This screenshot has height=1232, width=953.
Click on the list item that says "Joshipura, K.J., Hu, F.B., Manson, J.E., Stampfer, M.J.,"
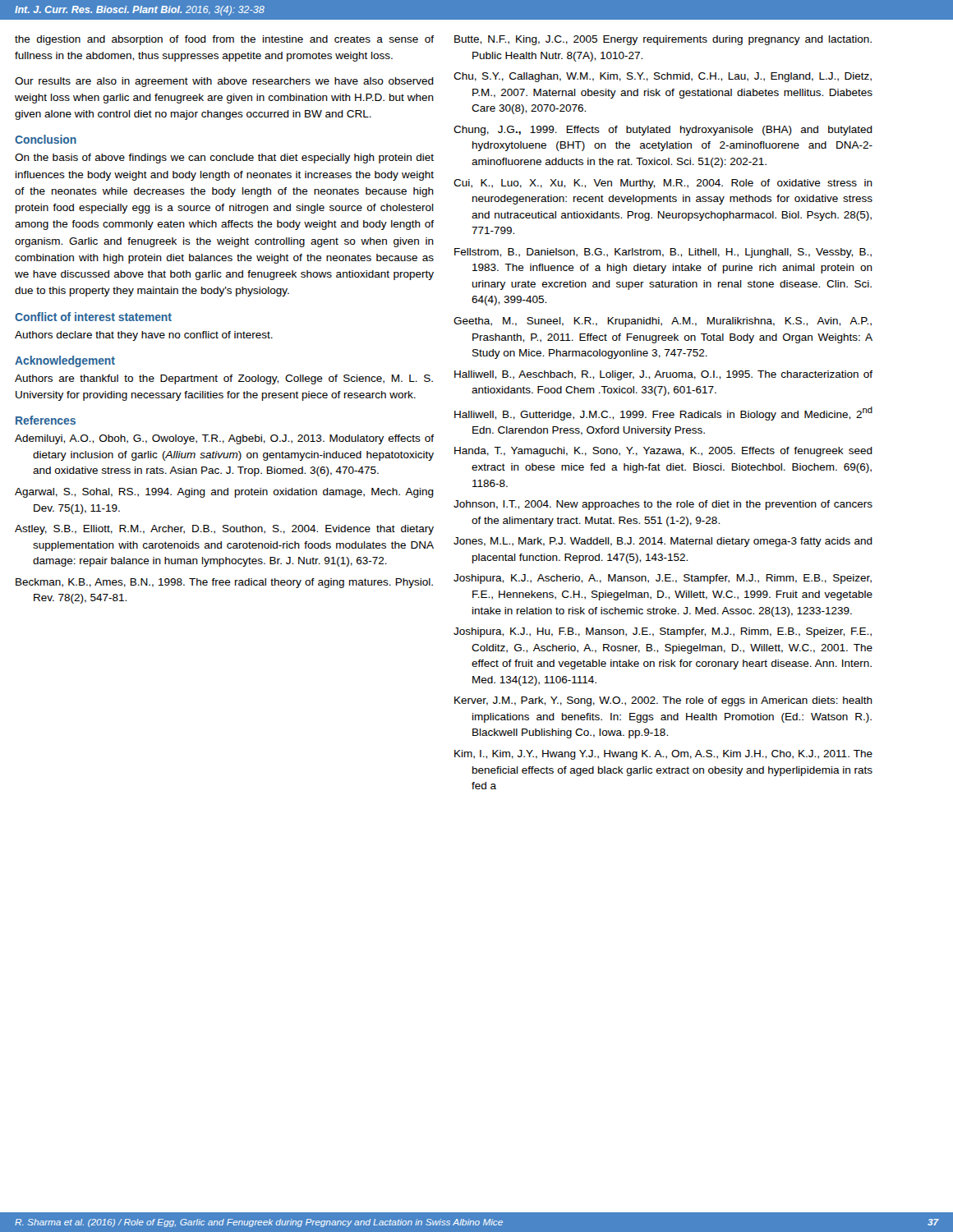point(663,655)
